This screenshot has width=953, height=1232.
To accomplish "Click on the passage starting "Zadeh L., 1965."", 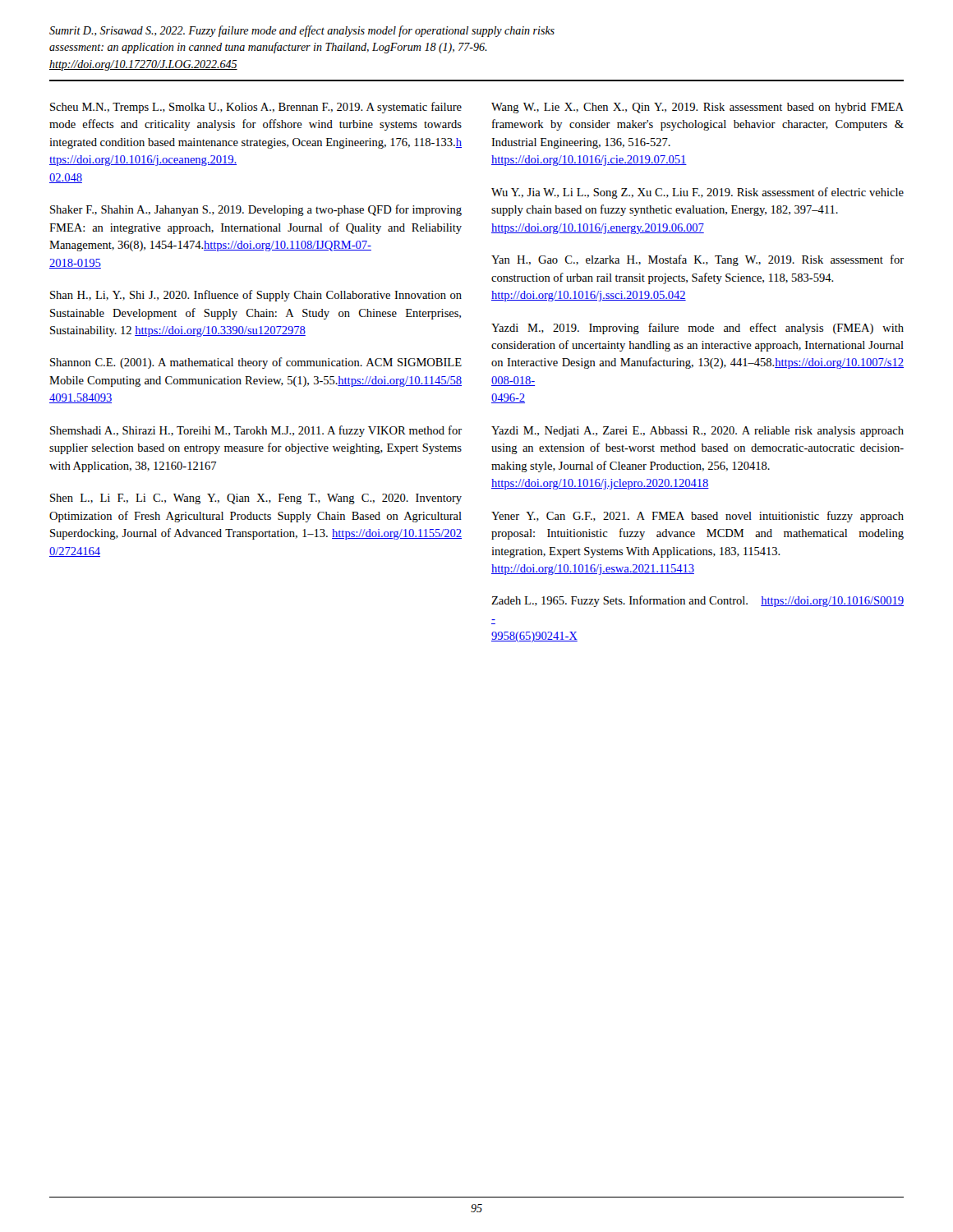I will click(x=697, y=601).
